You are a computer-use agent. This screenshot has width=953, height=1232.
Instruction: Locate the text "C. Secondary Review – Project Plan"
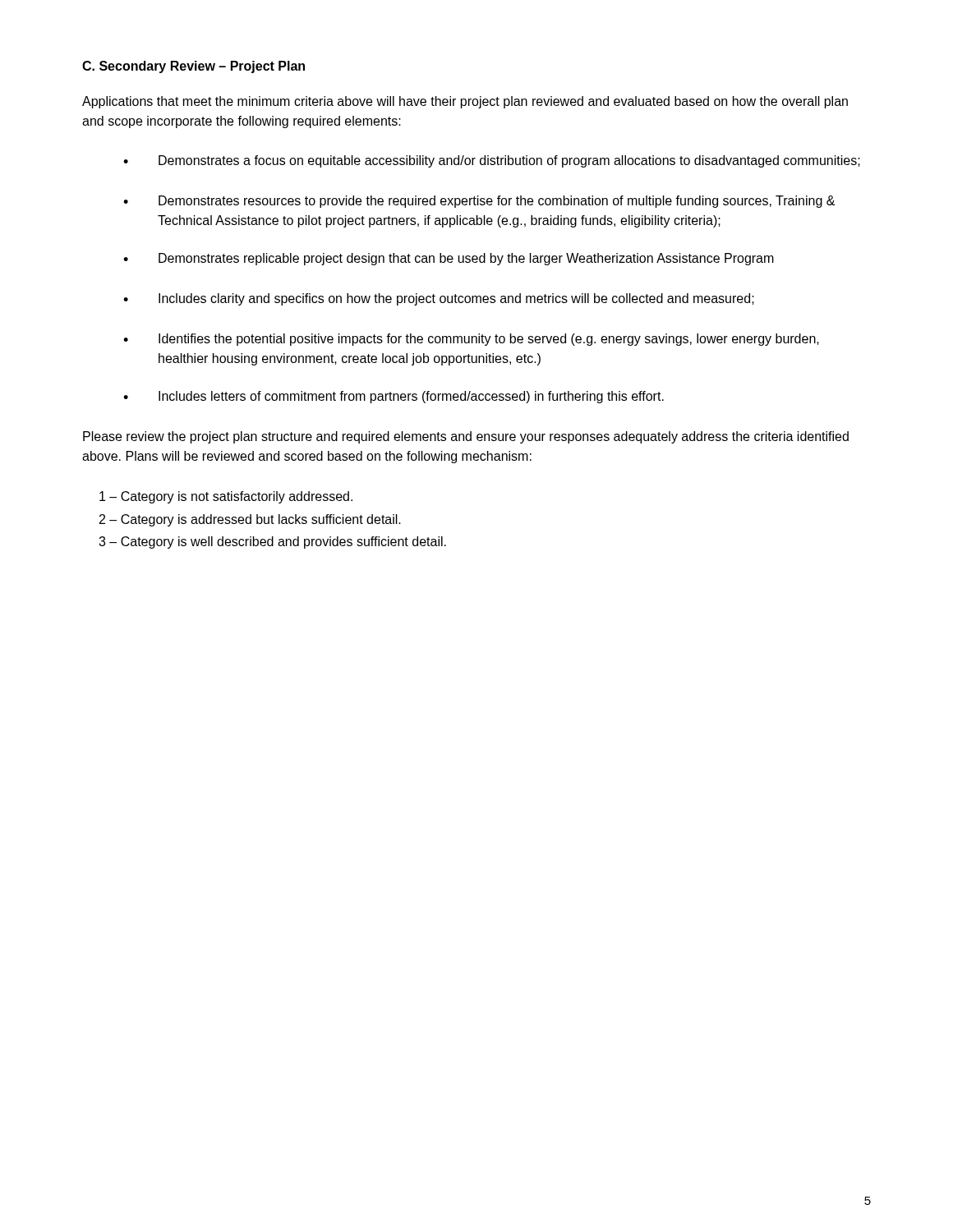(x=194, y=66)
